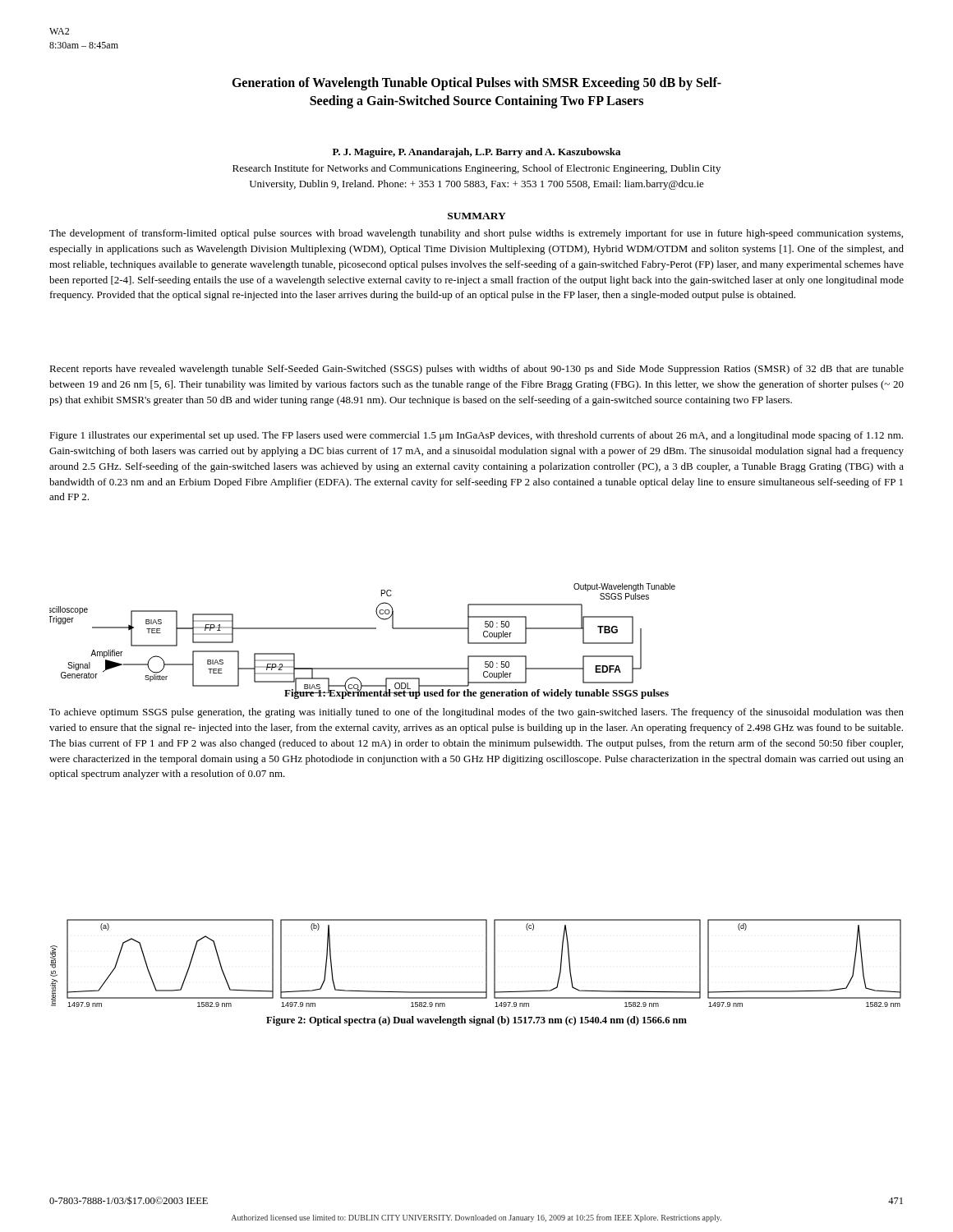Click on the schematic
The image size is (953, 1232).
pyautogui.click(x=476, y=634)
